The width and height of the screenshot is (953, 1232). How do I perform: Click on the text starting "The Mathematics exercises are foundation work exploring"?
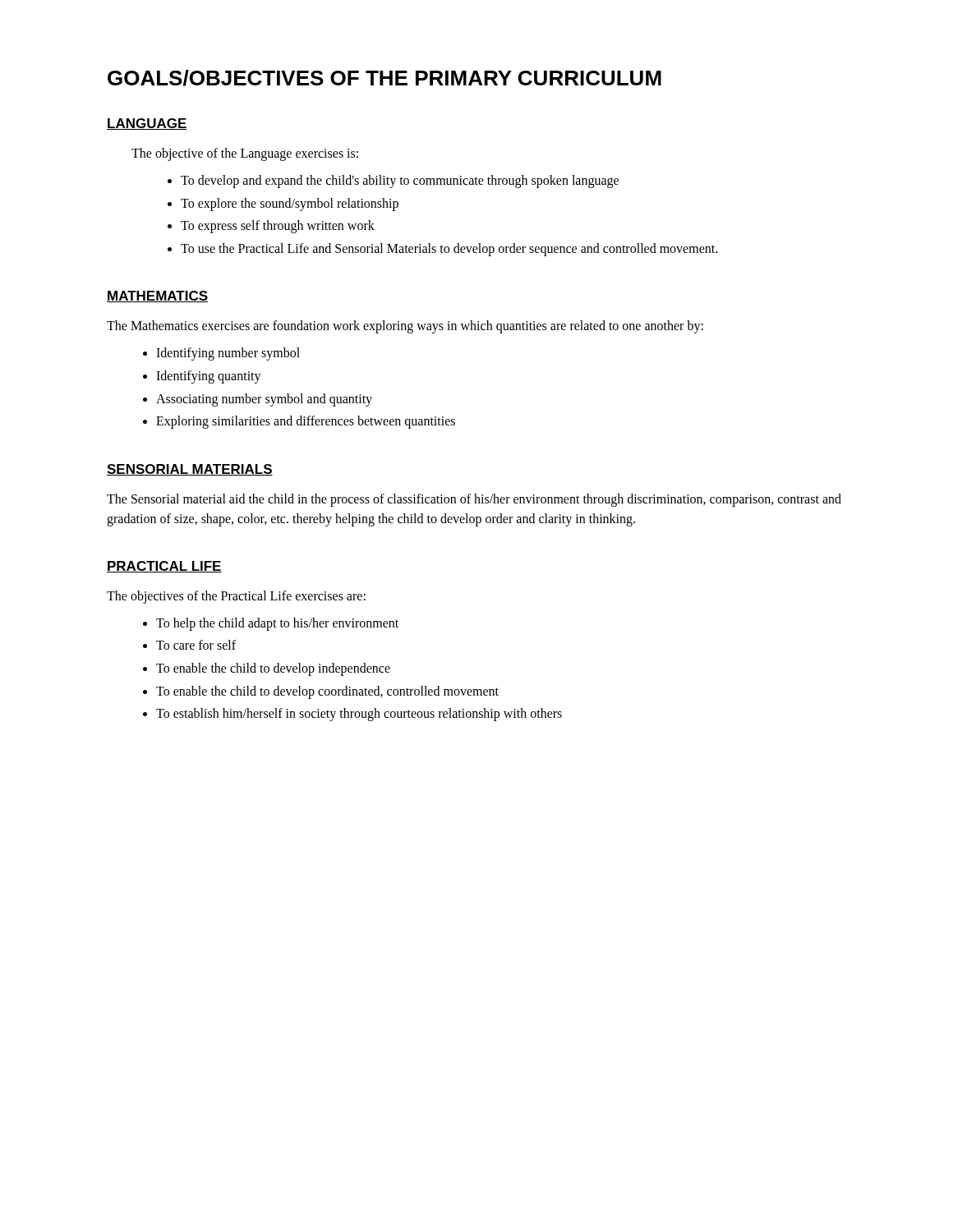point(476,326)
